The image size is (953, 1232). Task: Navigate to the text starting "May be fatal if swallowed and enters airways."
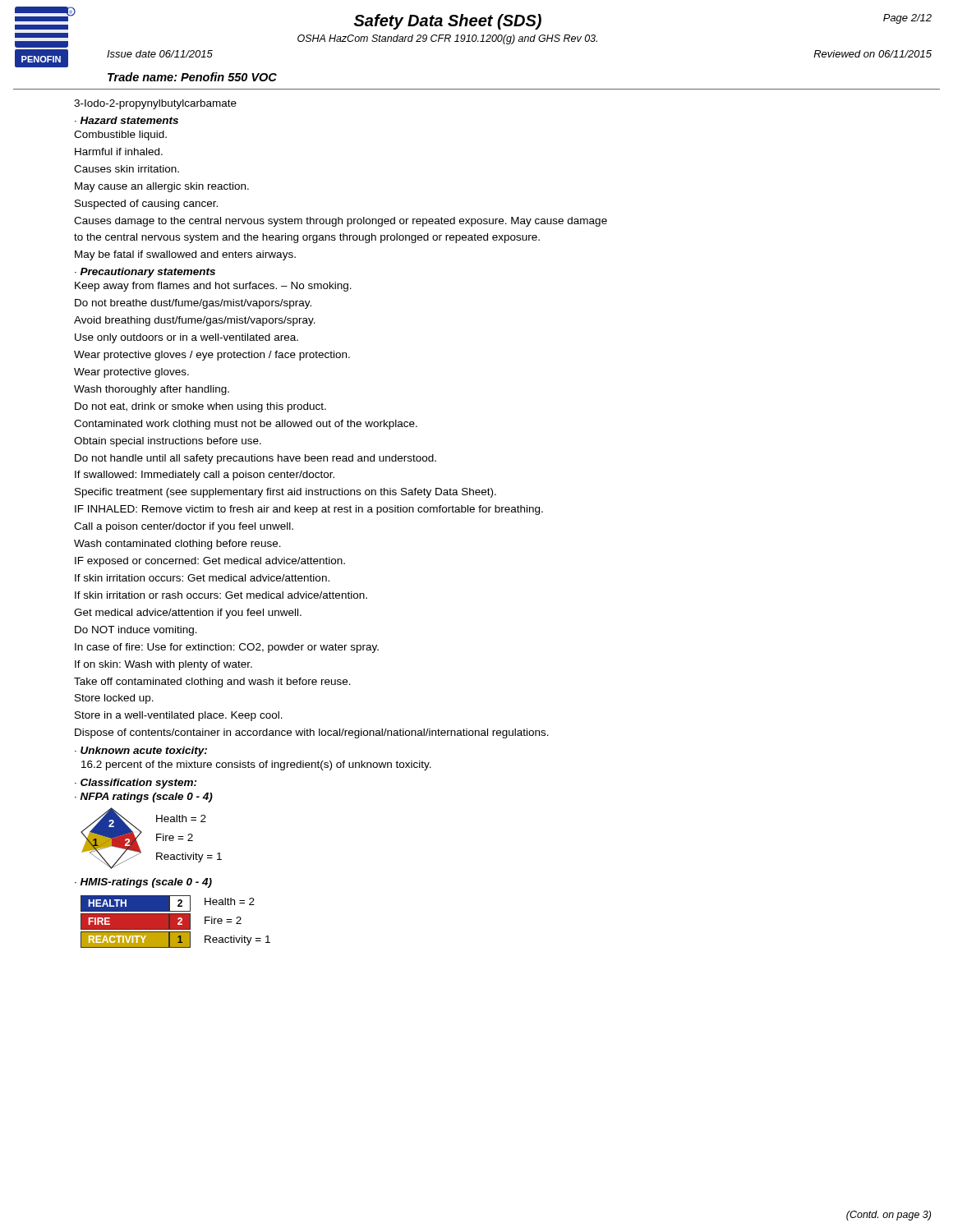pyautogui.click(x=185, y=255)
